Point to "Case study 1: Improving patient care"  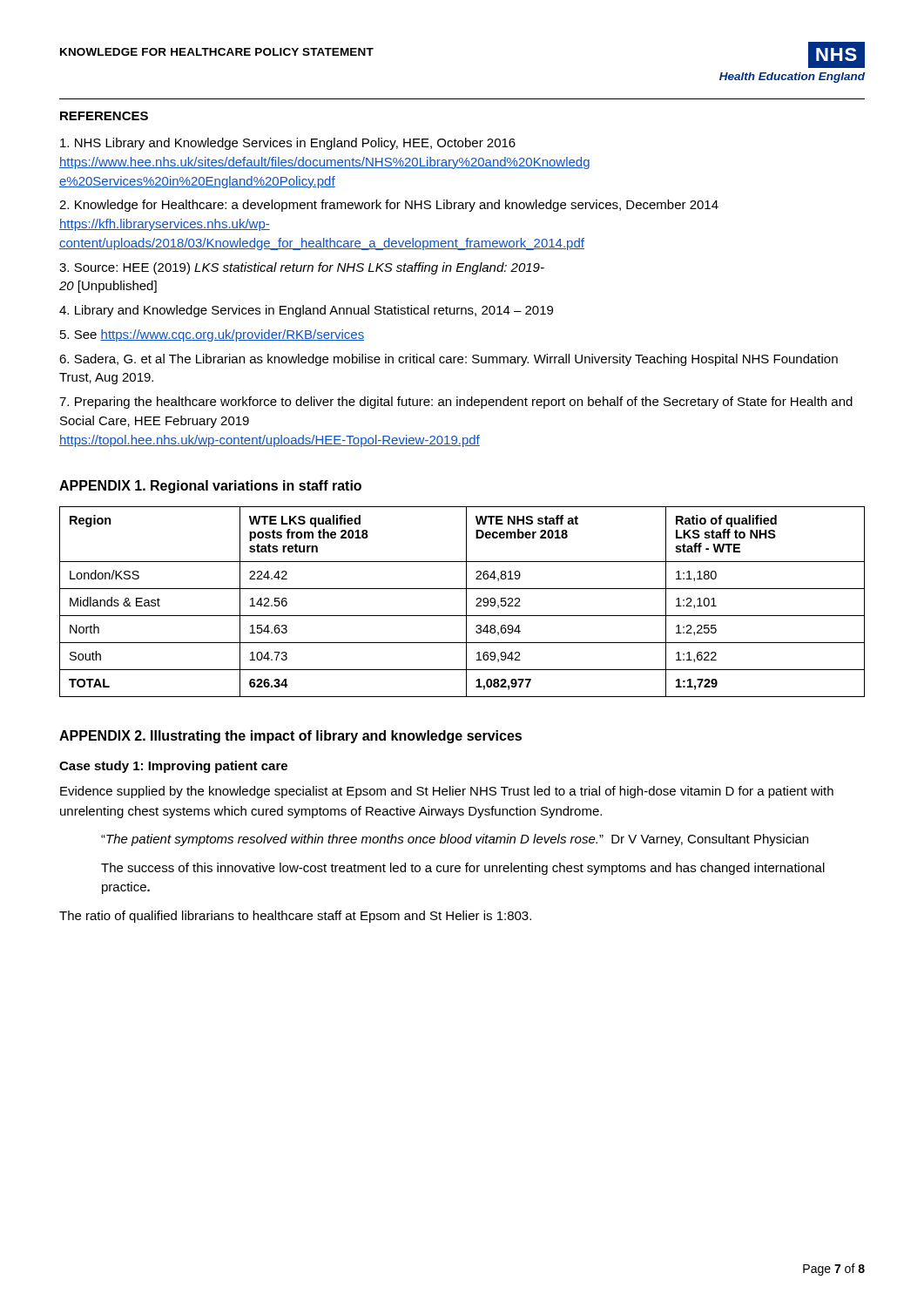pyautogui.click(x=174, y=766)
